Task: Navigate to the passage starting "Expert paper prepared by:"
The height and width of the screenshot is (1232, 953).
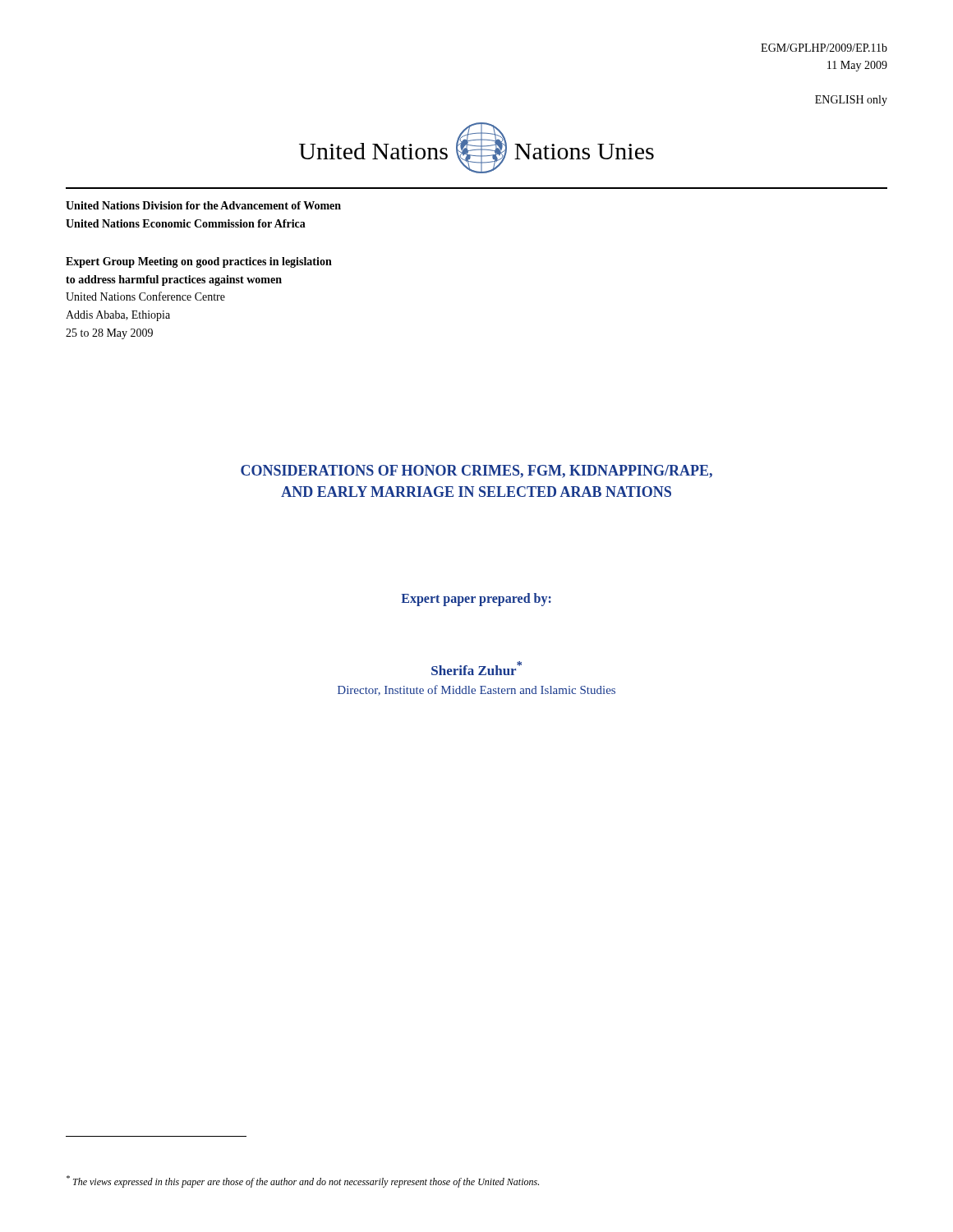Action: [476, 599]
